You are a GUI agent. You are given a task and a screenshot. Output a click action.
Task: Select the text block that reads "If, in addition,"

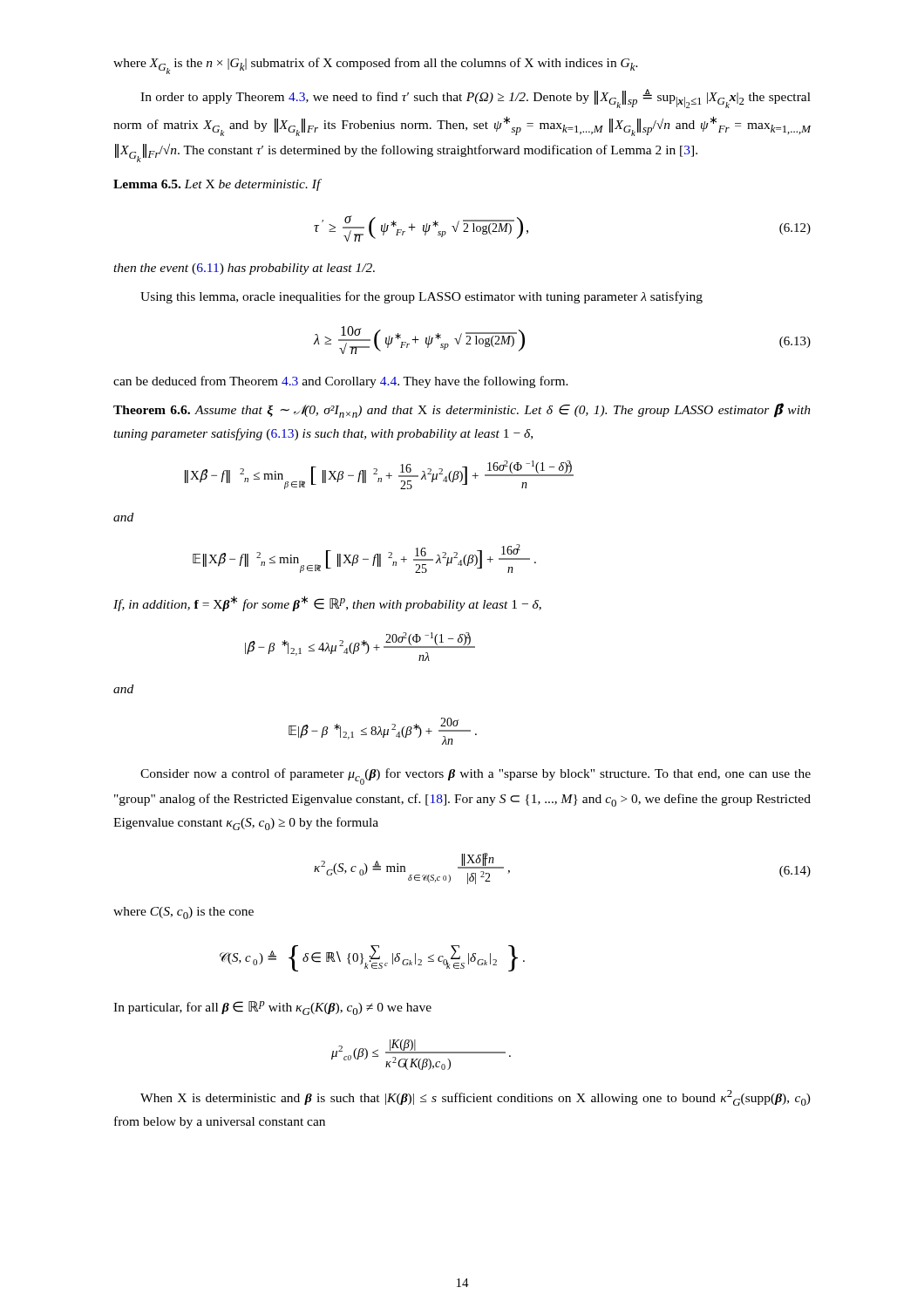coord(462,603)
